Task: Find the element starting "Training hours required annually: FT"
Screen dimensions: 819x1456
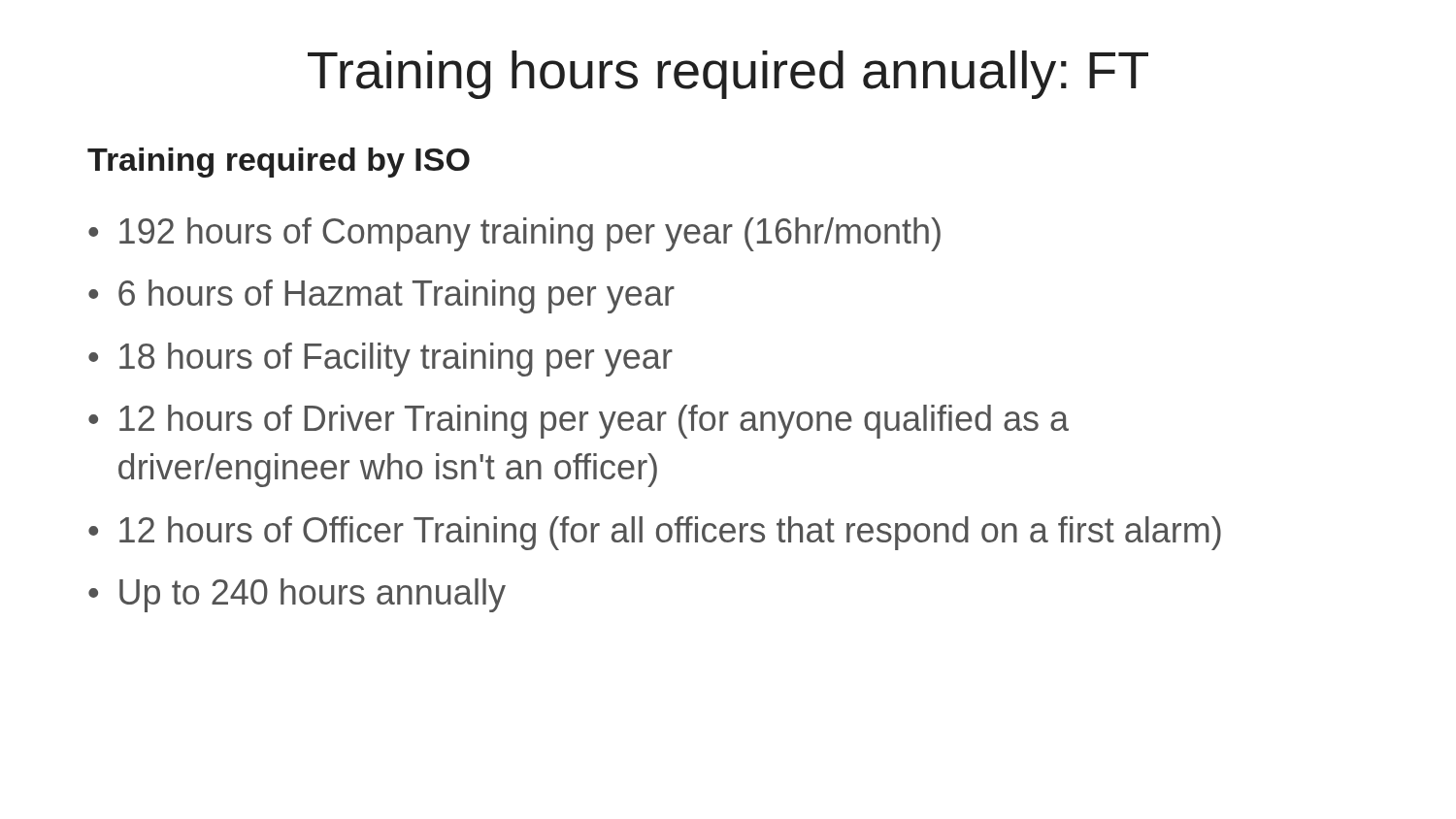Action: point(728,70)
